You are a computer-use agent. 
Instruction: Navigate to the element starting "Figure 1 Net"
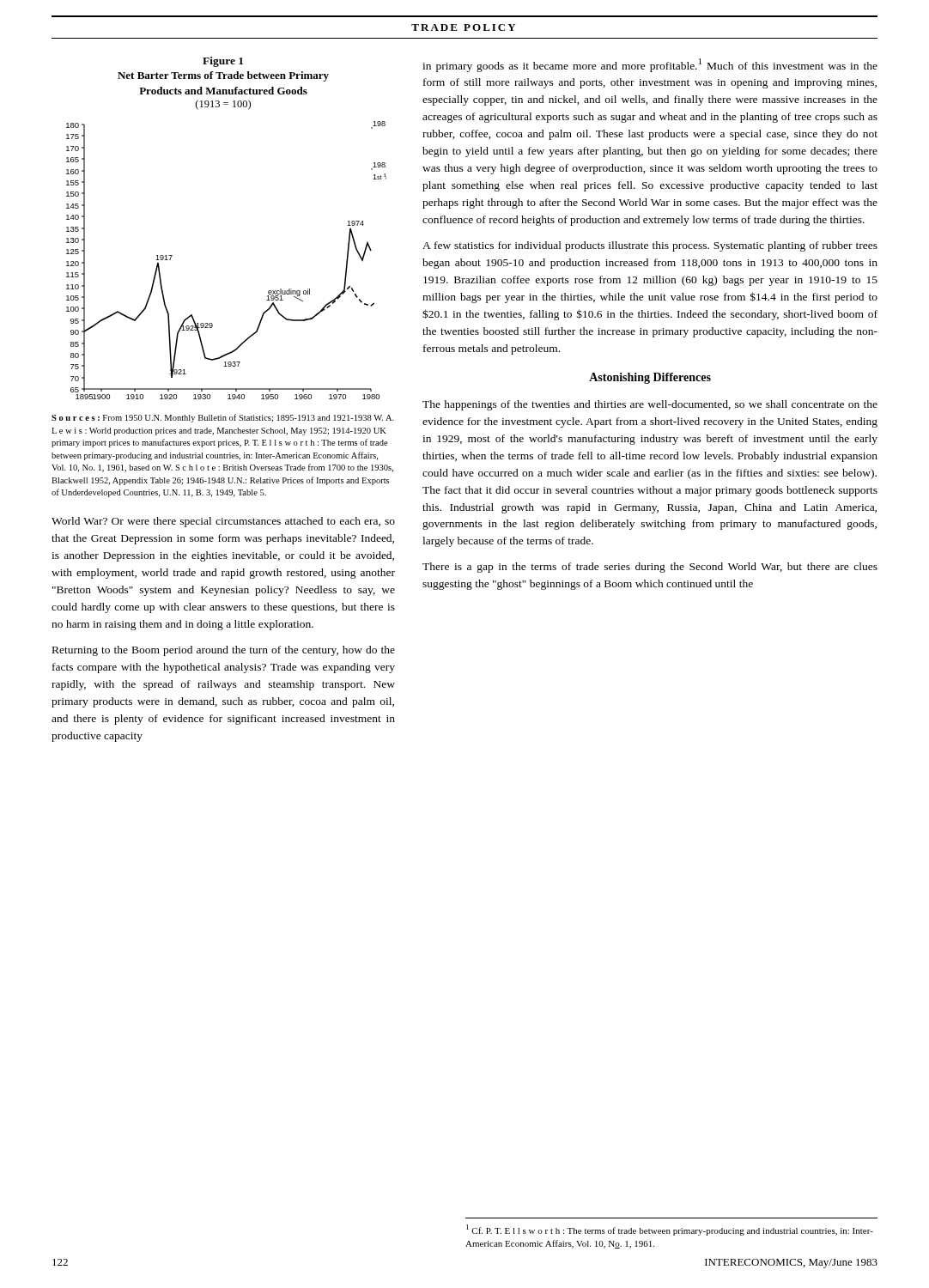[223, 82]
